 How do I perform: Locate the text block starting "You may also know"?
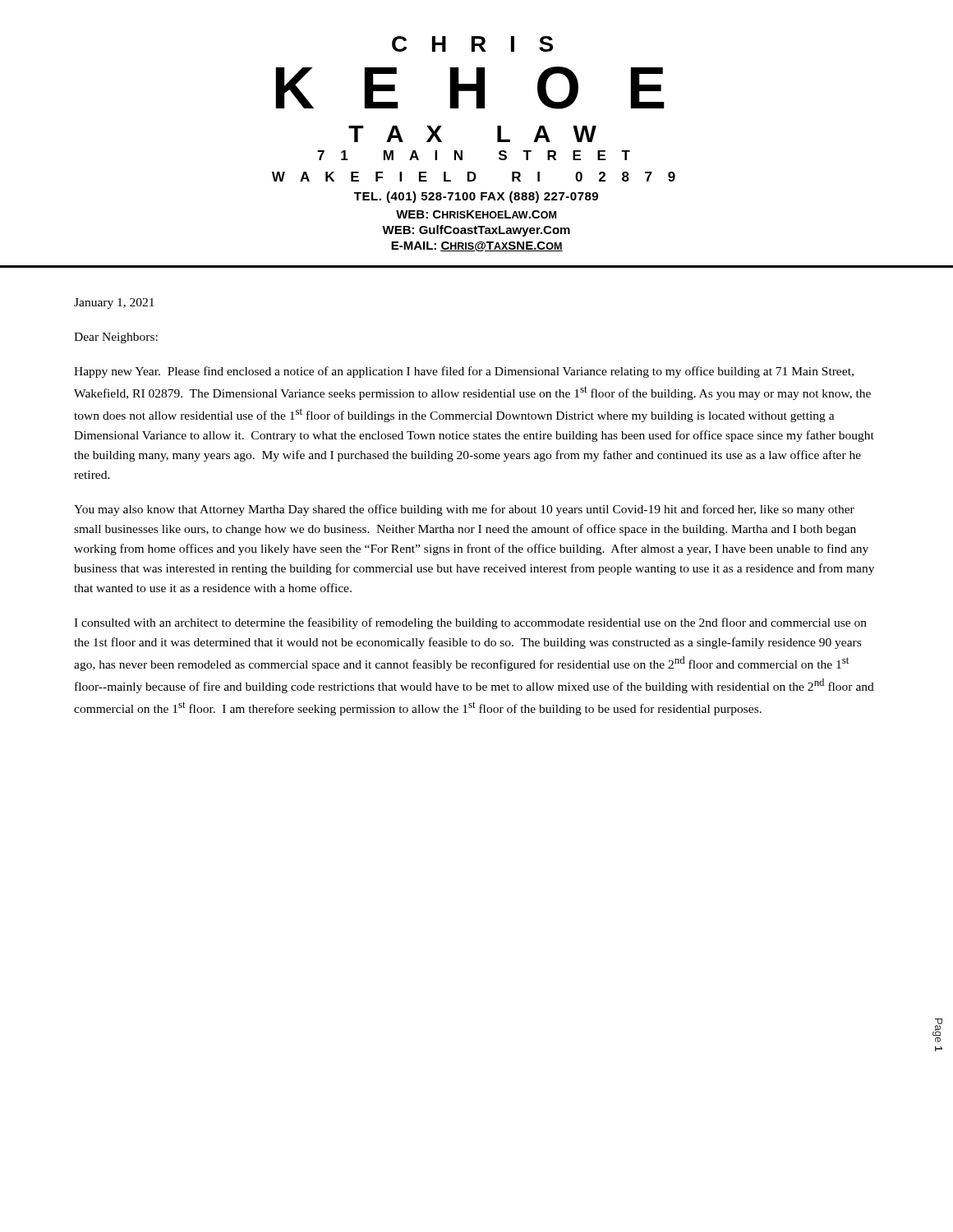click(474, 548)
